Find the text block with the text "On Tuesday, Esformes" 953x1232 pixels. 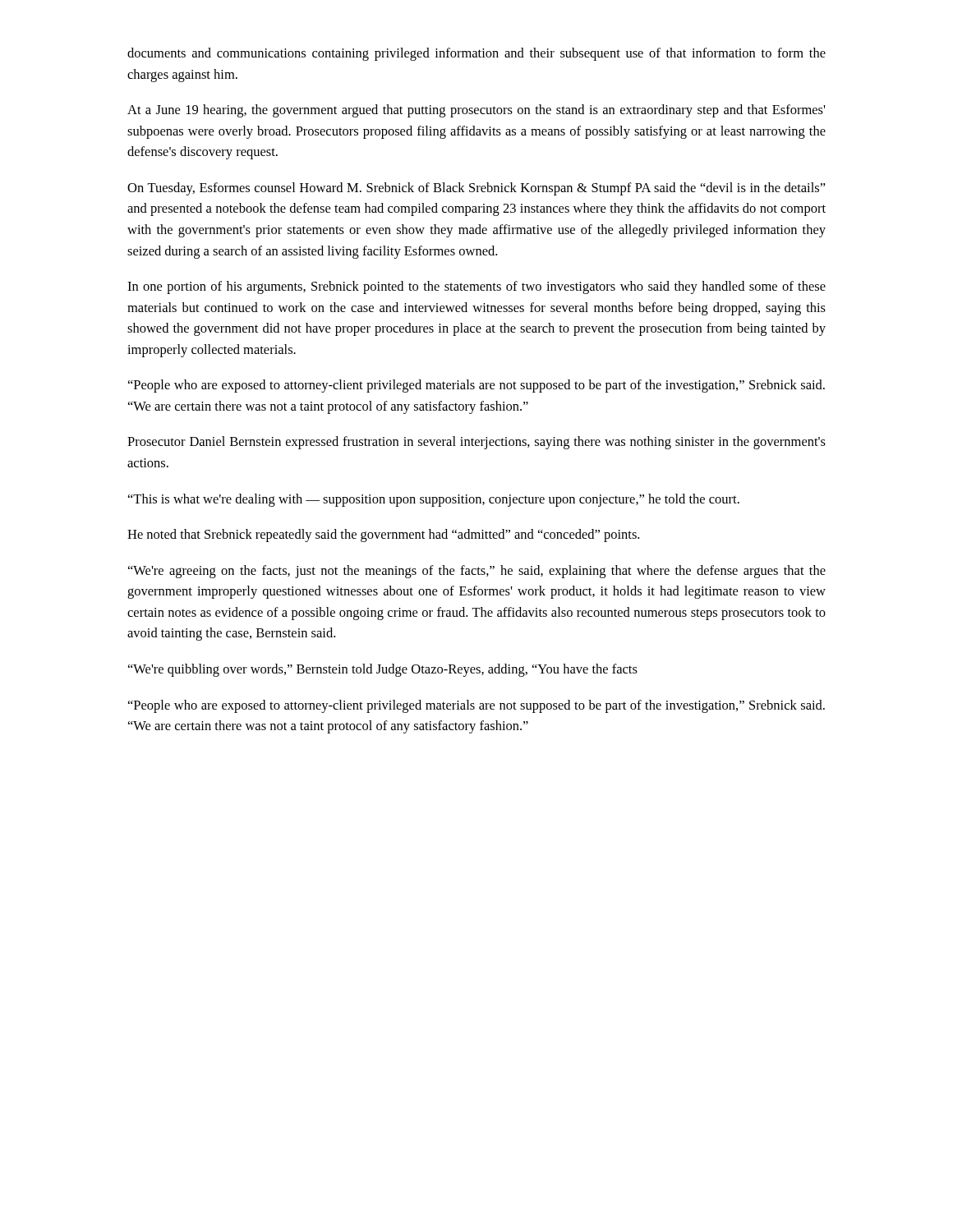[x=476, y=219]
